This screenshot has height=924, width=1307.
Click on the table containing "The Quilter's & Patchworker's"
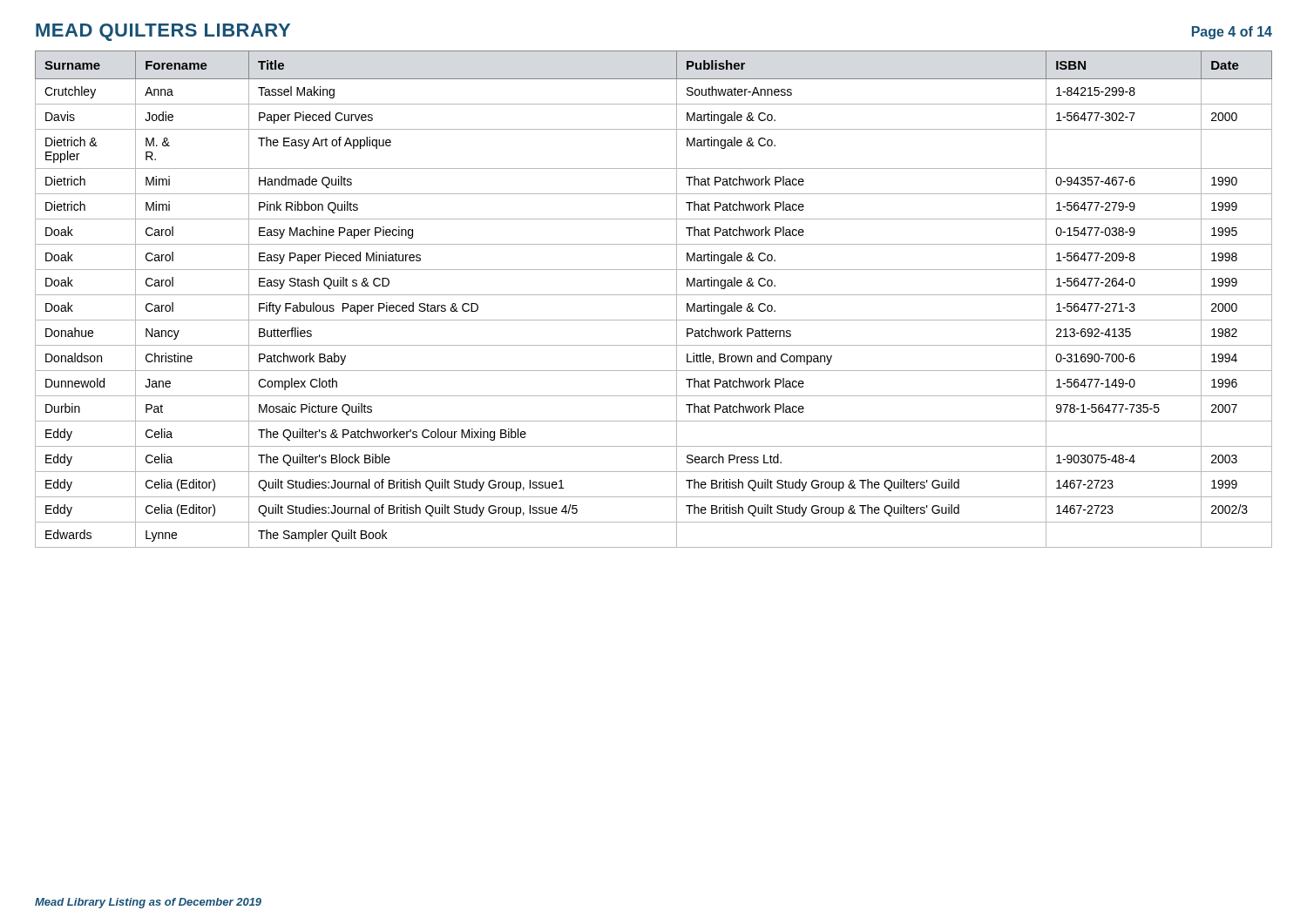tap(654, 299)
